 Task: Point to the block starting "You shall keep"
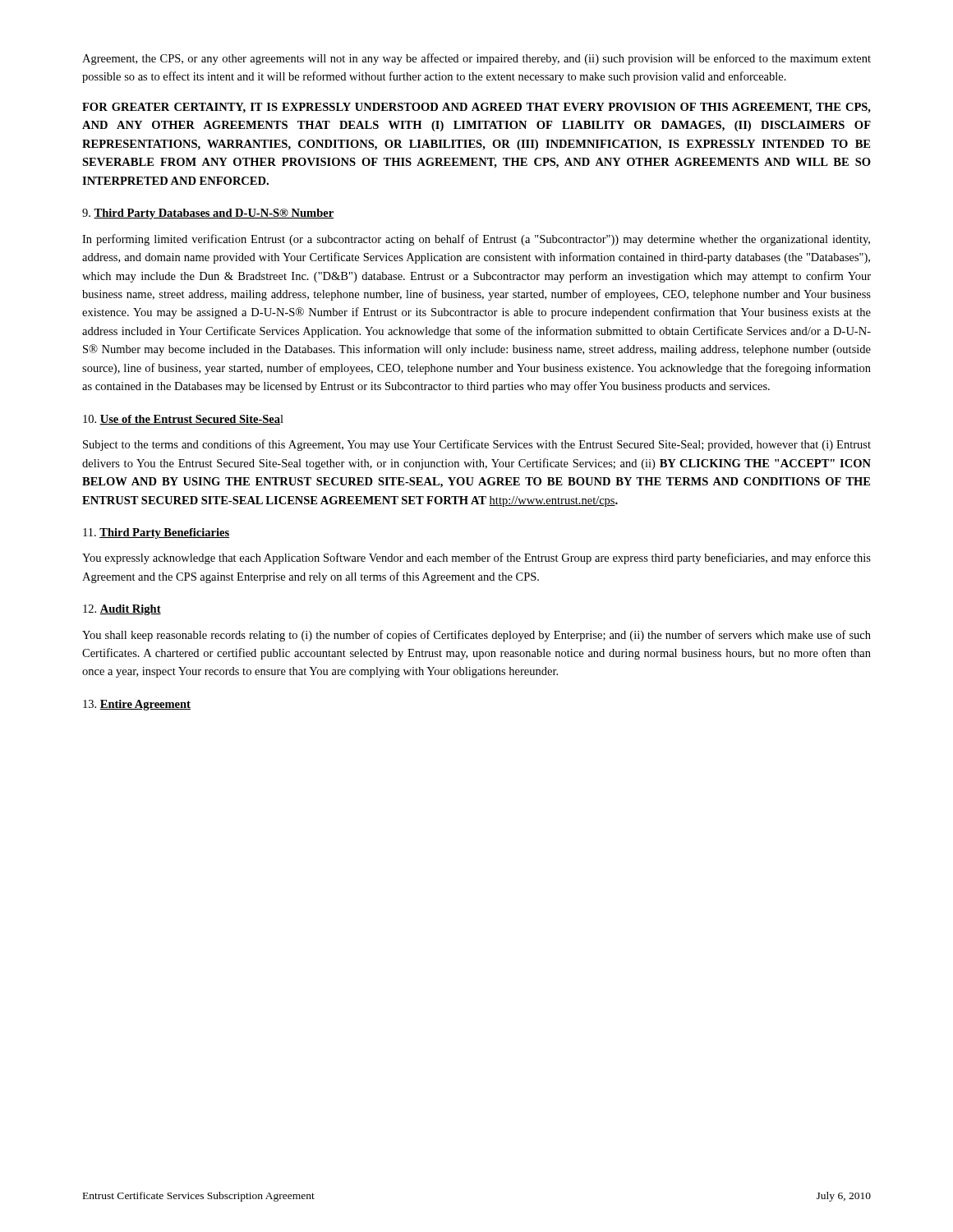coord(476,653)
